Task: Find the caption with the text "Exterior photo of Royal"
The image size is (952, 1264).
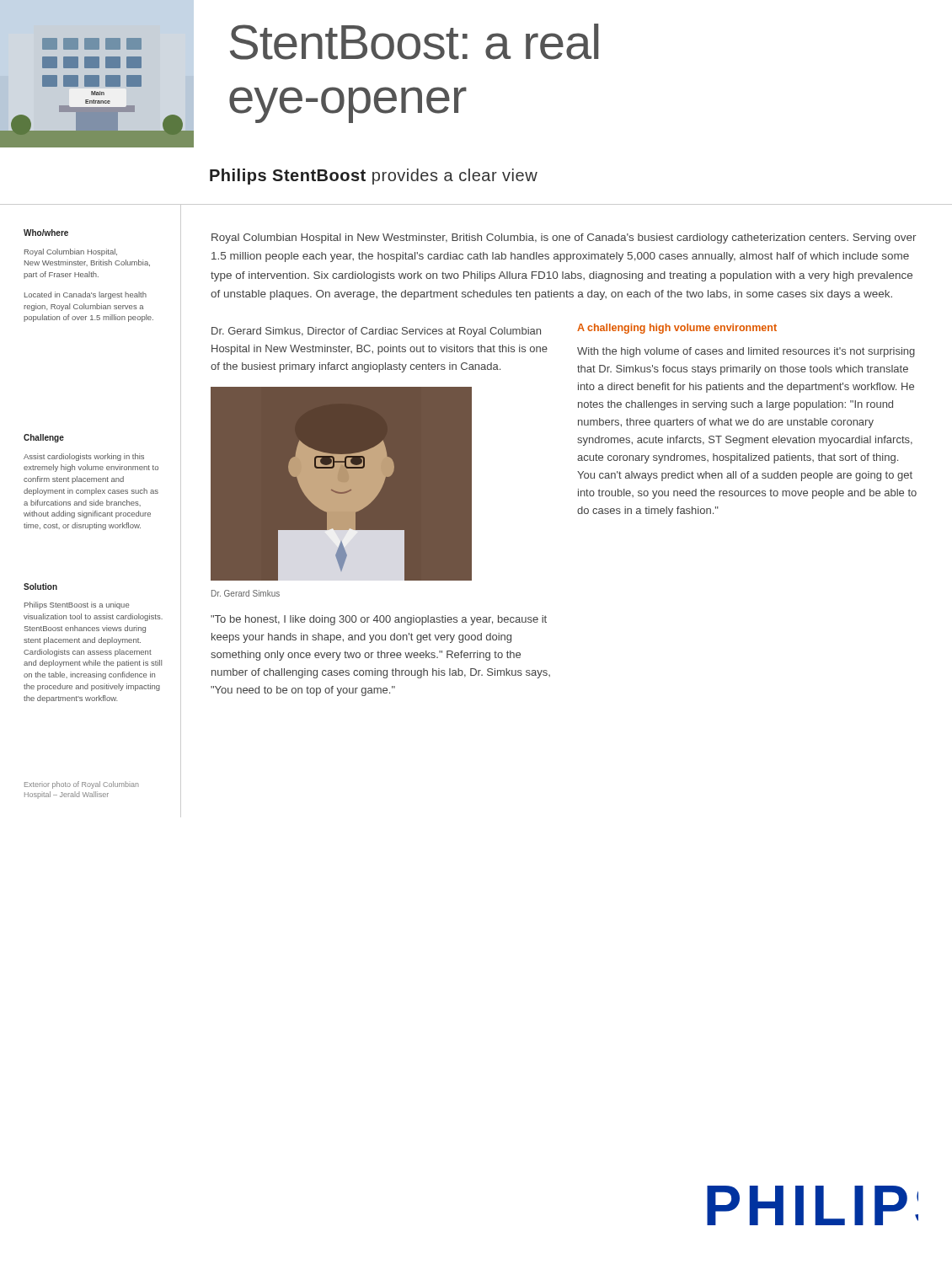Action: click(x=81, y=790)
